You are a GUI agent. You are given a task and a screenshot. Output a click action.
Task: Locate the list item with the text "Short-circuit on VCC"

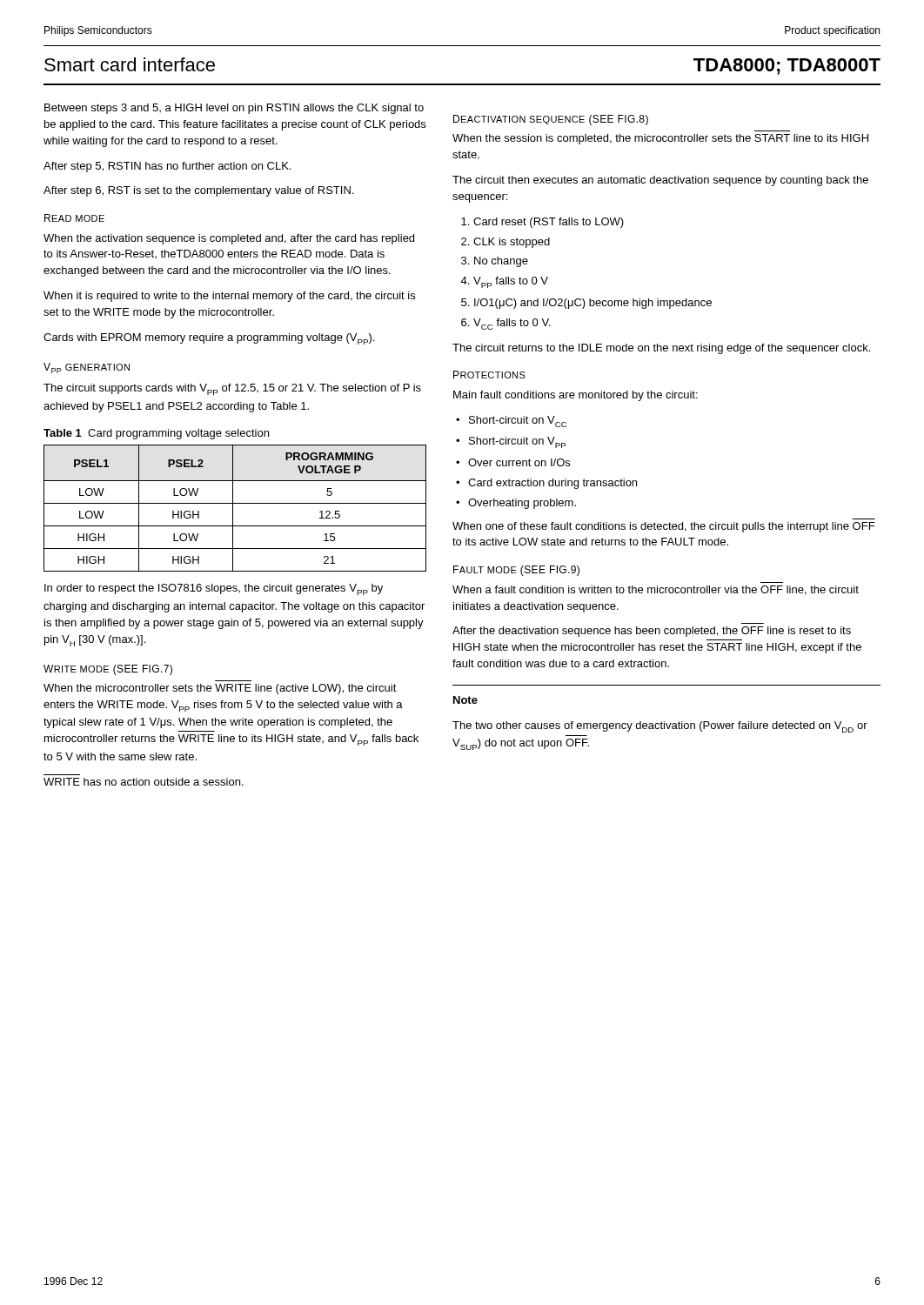[x=518, y=421]
